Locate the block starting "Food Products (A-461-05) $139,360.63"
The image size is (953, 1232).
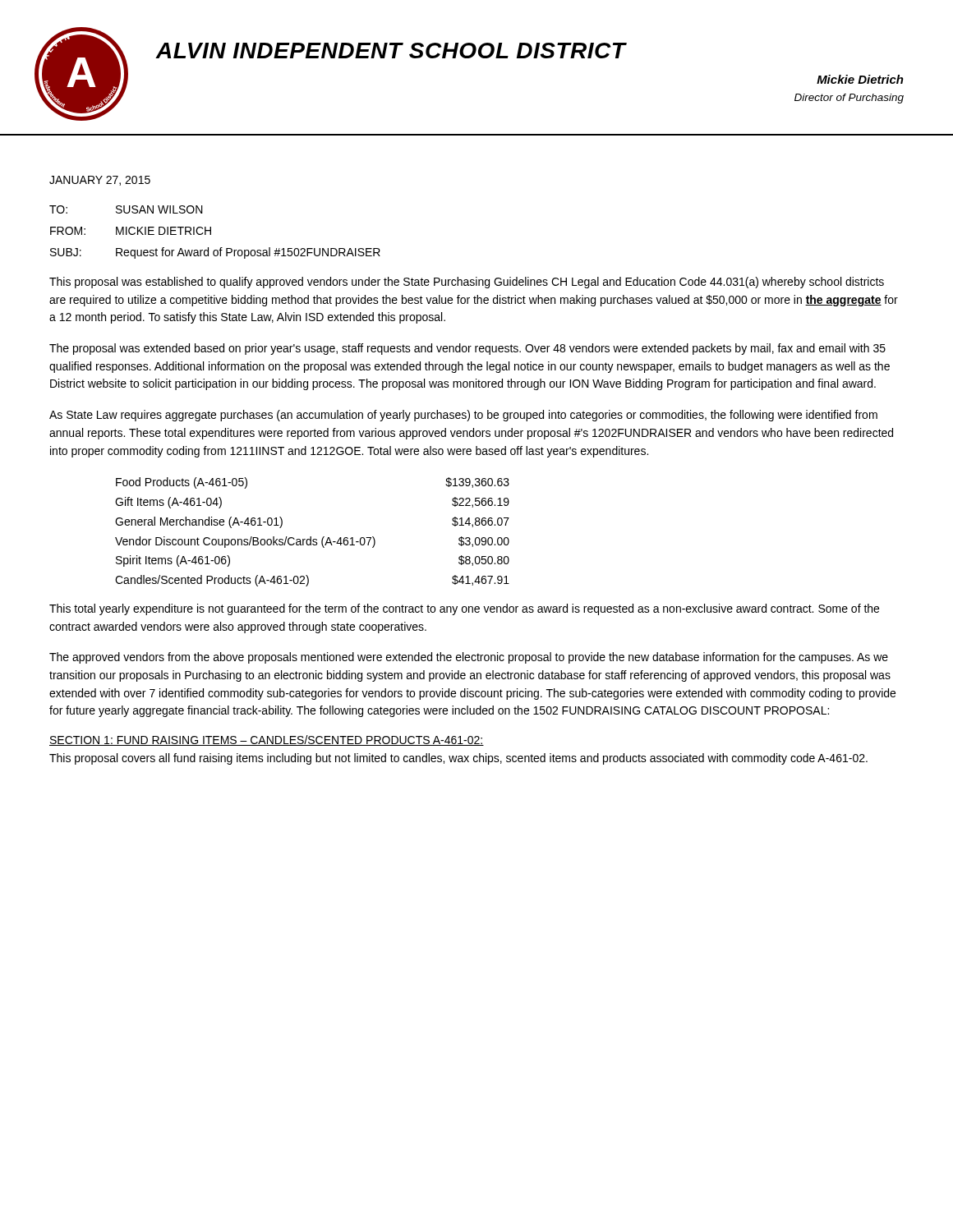183,483
